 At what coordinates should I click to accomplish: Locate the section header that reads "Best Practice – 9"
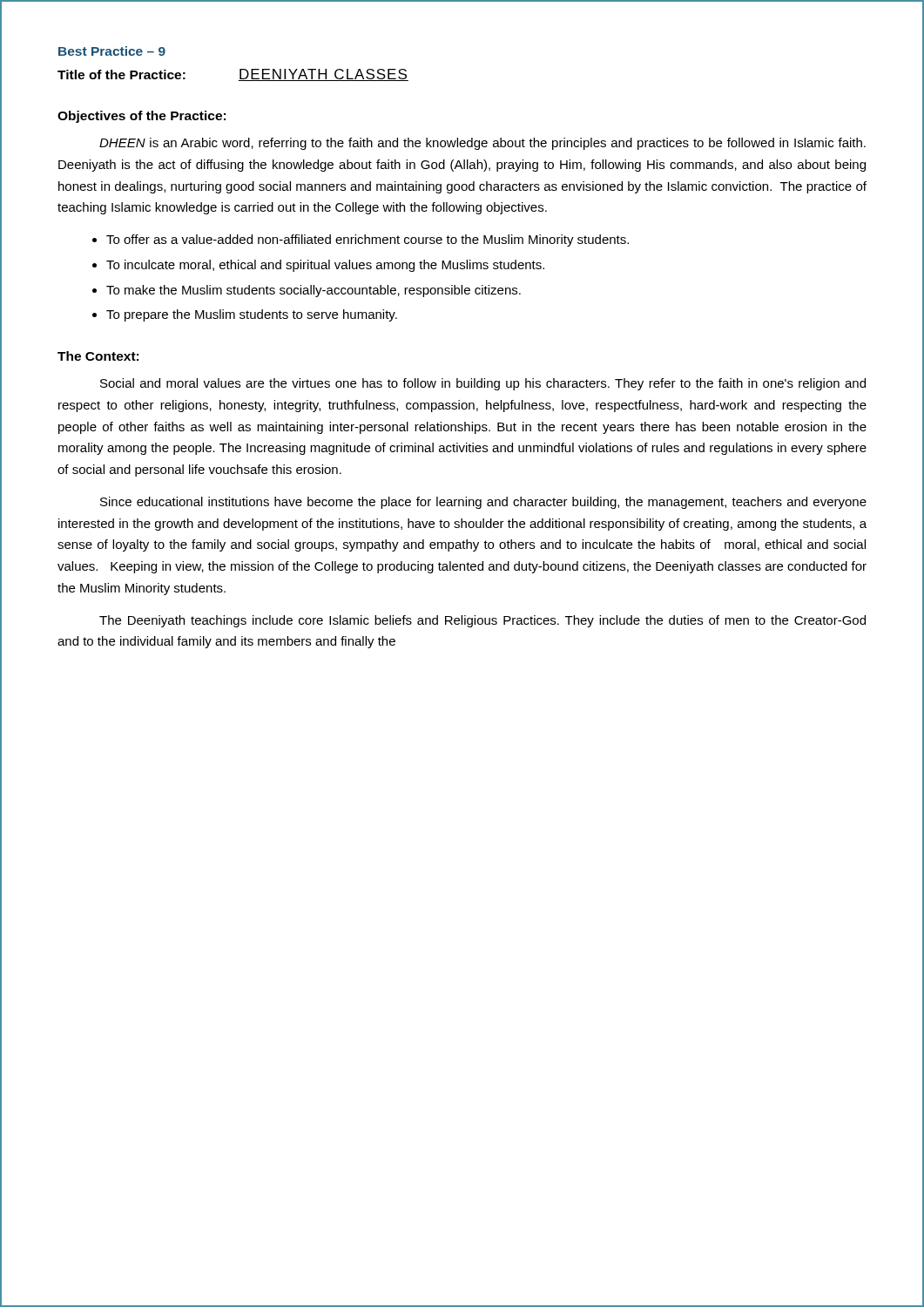coord(111,51)
